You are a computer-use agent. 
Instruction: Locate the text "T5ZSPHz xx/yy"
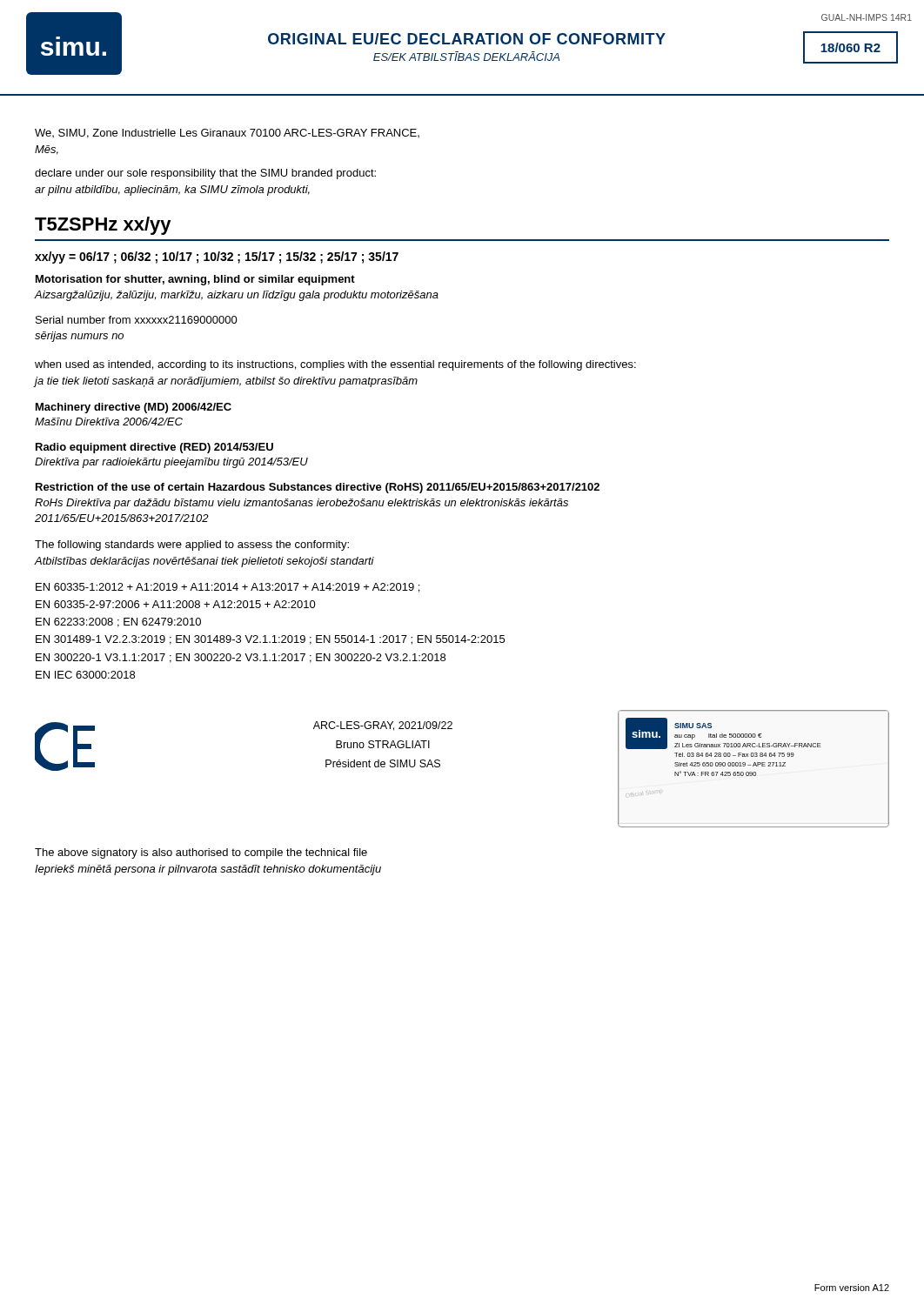point(103,224)
